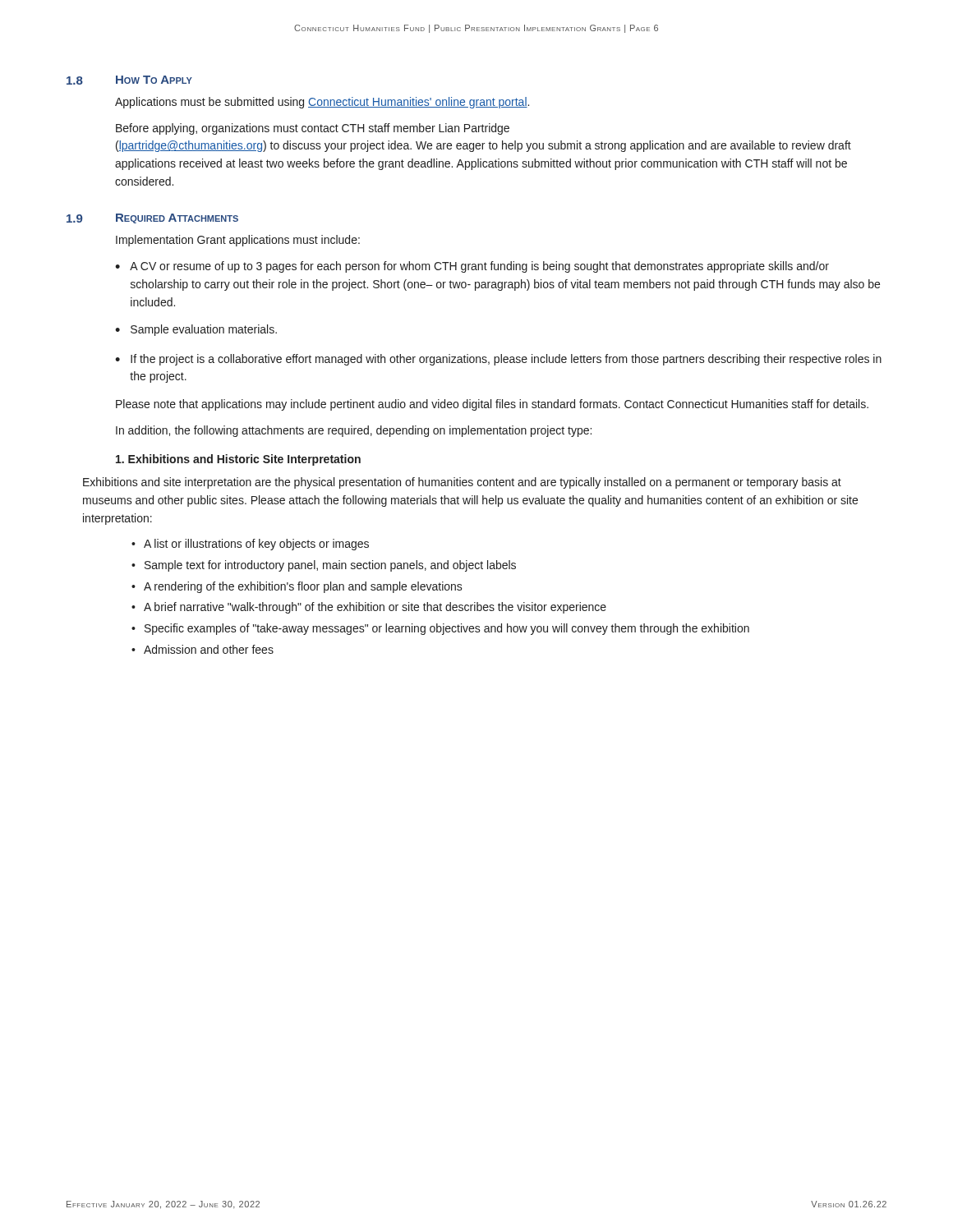Locate the block of text that opens with "Specific examples of "take-away messages" or learning objectives"
This screenshot has width=953, height=1232.
coord(447,629)
